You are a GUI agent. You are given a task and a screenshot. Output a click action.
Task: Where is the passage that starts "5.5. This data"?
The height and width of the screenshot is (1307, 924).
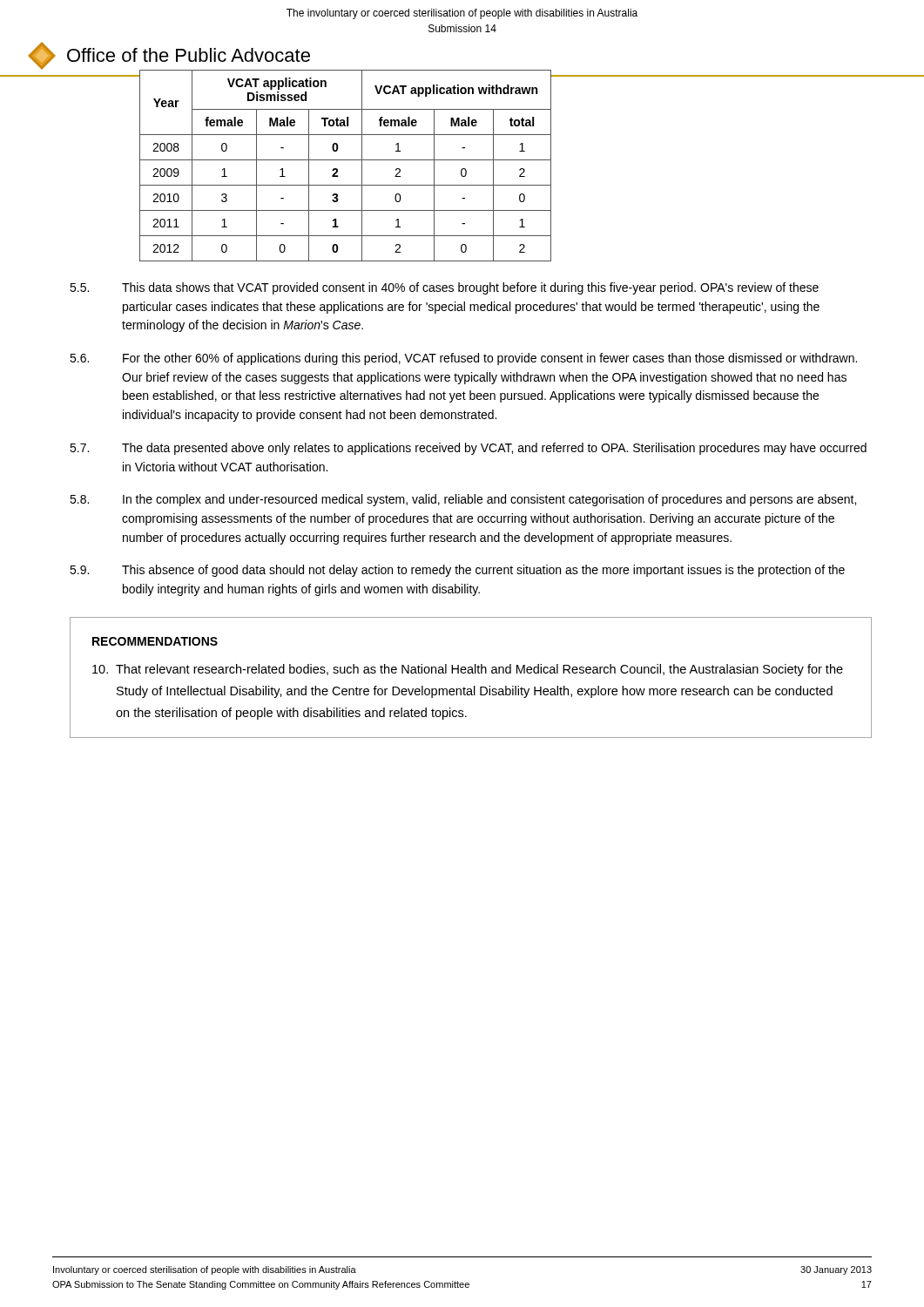point(471,307)
